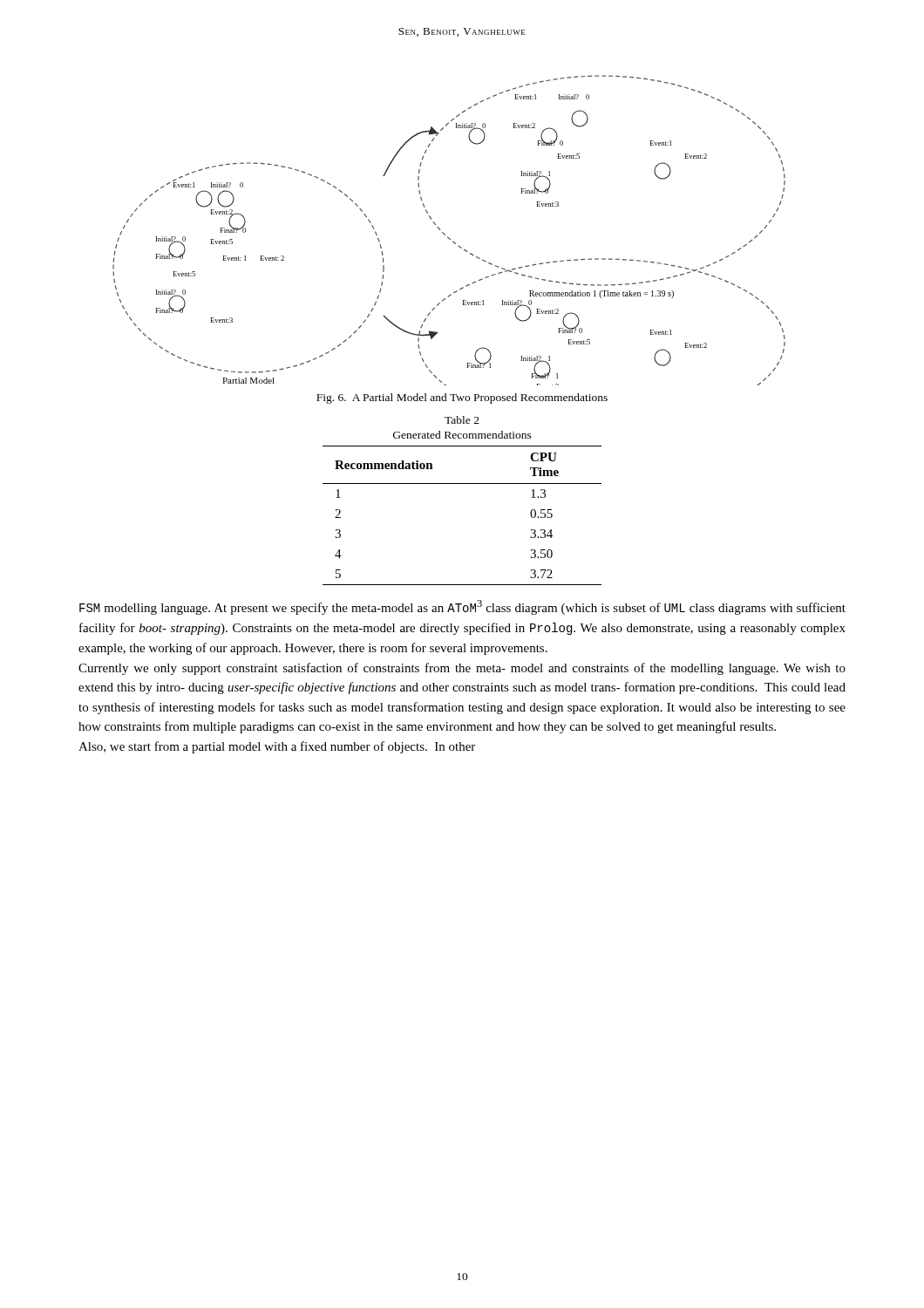This screenshot has height=1308, width=924.
Task: Where is the passage that starts "FSM modelling language. At present we specify"?
Action: [x=462, y=627]
